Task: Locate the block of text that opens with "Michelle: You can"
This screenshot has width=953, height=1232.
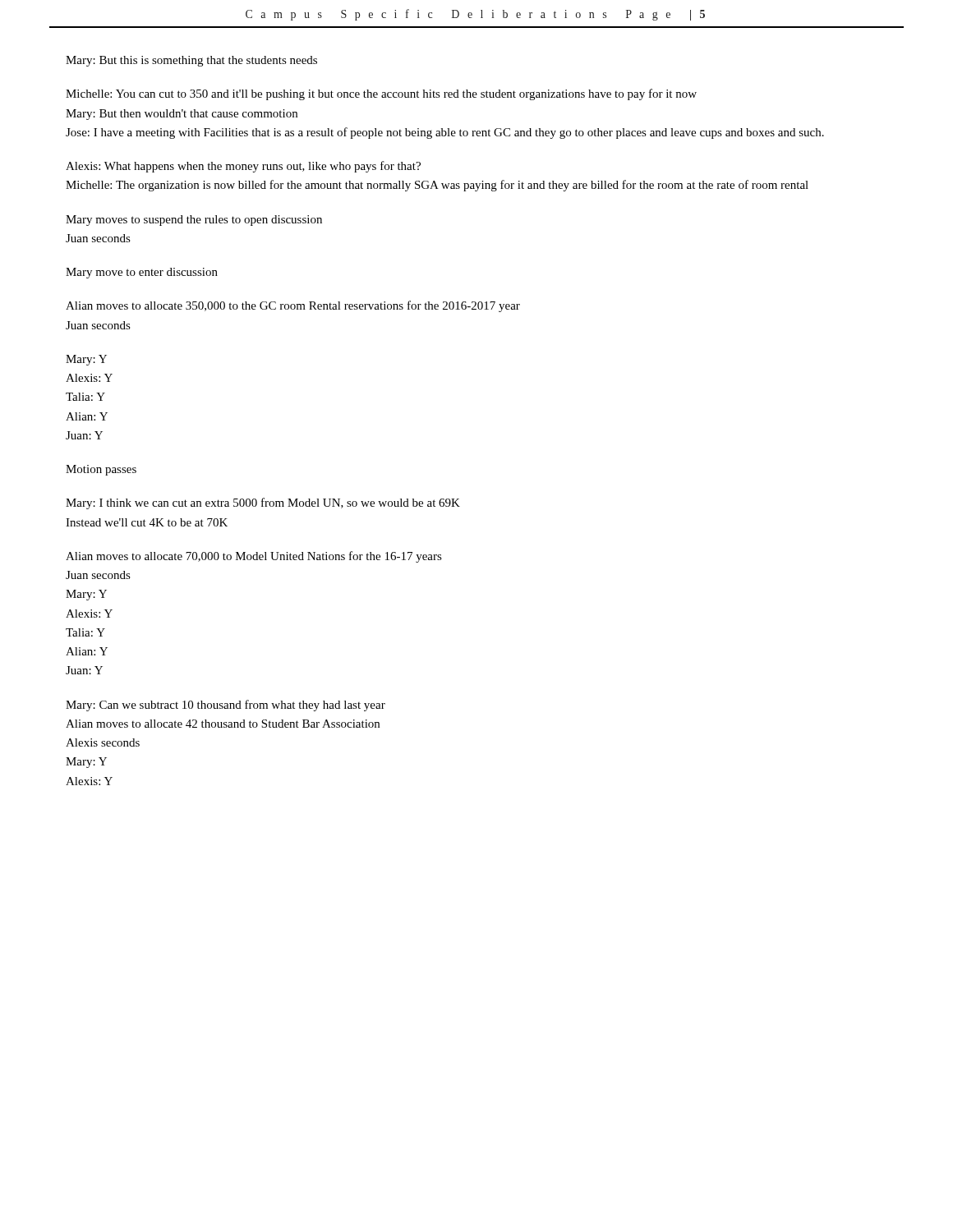Action: [x=381, y=94]
